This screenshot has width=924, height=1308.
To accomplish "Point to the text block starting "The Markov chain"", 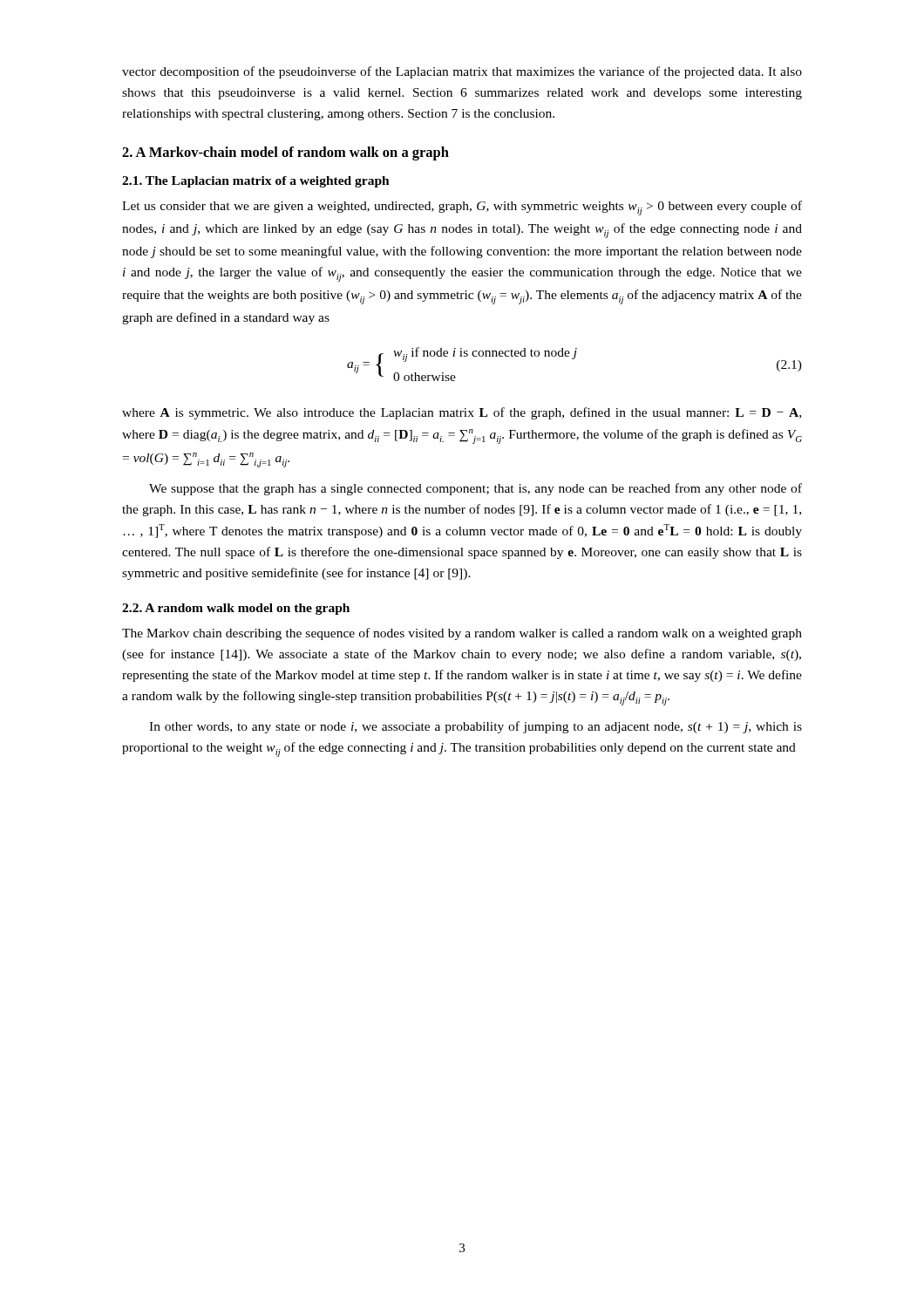I will click(462, 691).
